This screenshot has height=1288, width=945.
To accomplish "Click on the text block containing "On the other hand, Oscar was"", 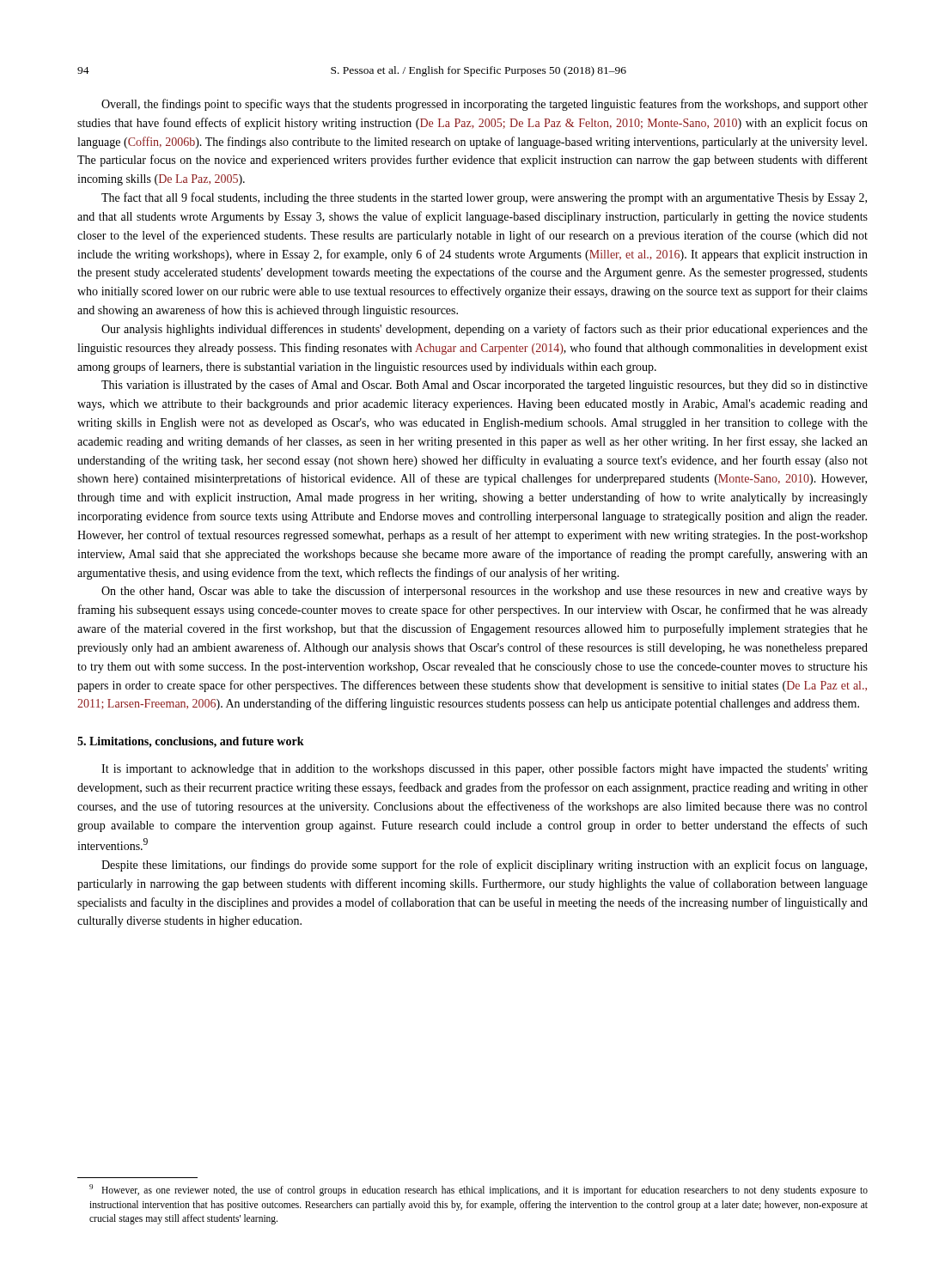I will point(472,648).
